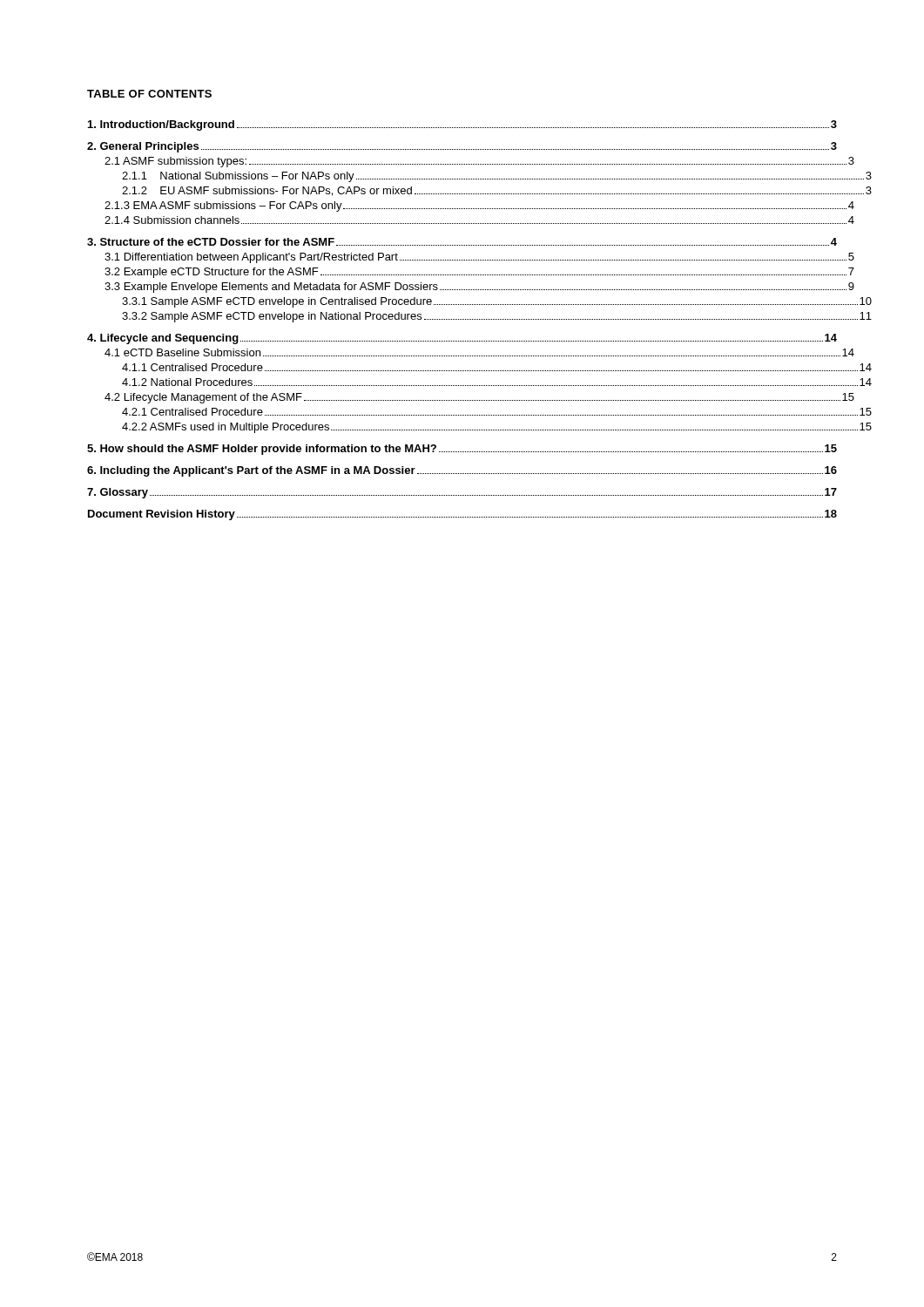Click on the list item with the text "2.1.4 Submission channels 4"

pos(479,220)
